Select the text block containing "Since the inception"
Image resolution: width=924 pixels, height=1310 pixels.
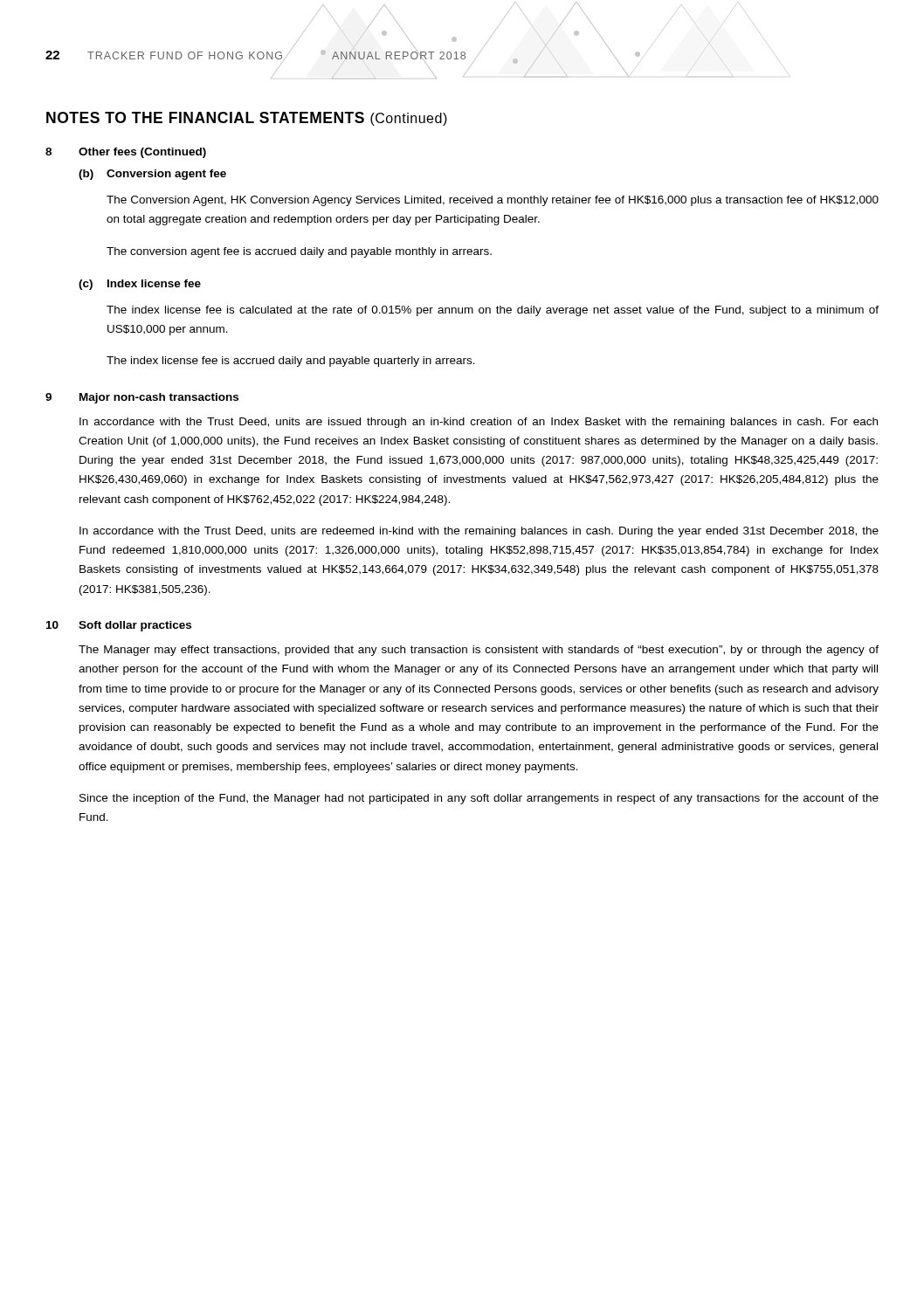[x=479, y=807]
